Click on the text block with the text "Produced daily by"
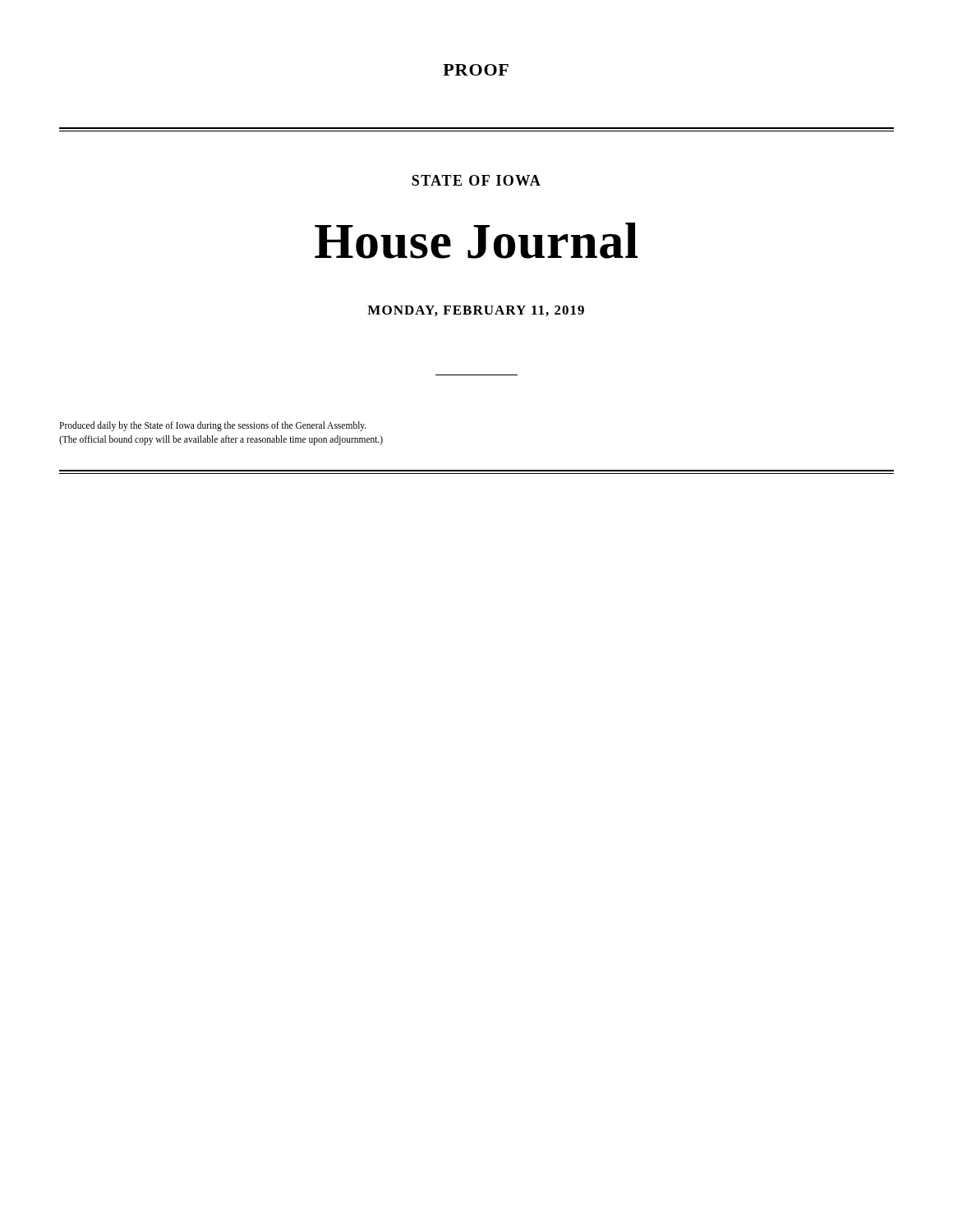Viewport: 953px width, 1232px height. pos(213,426)
